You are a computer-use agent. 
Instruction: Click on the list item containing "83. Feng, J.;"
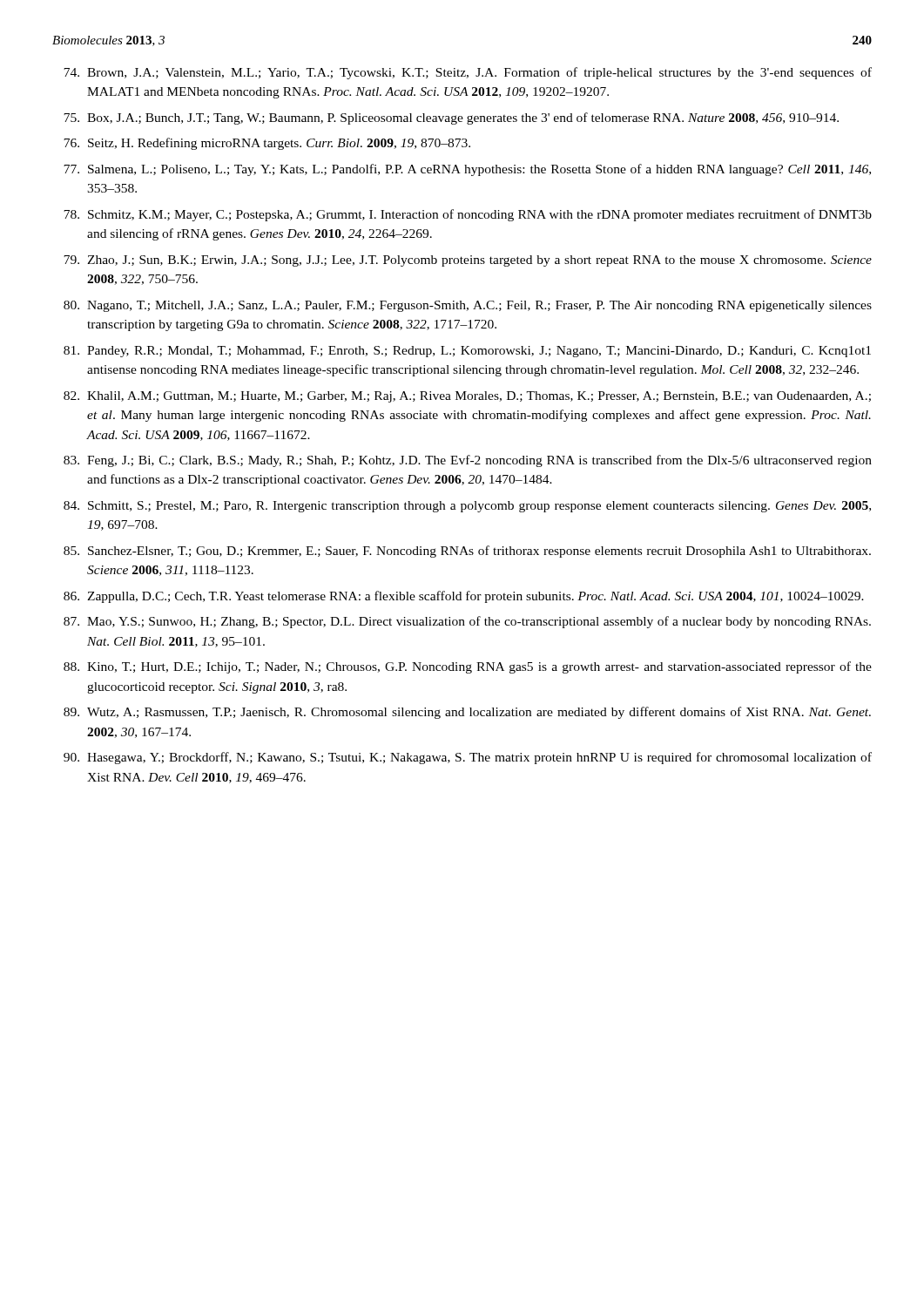(x=462, y=470)
